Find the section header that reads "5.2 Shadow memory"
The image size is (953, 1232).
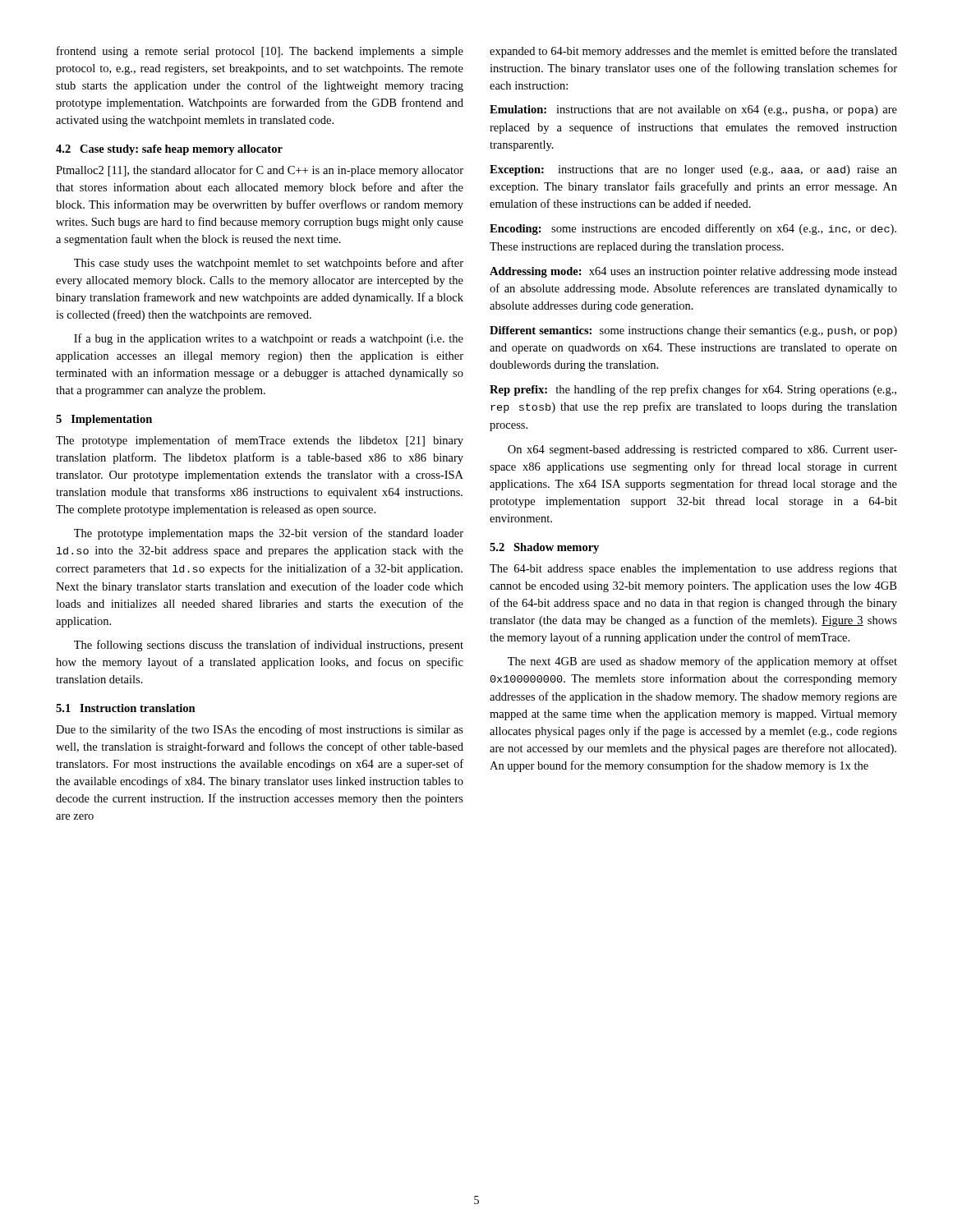click(x=544, y=547)
